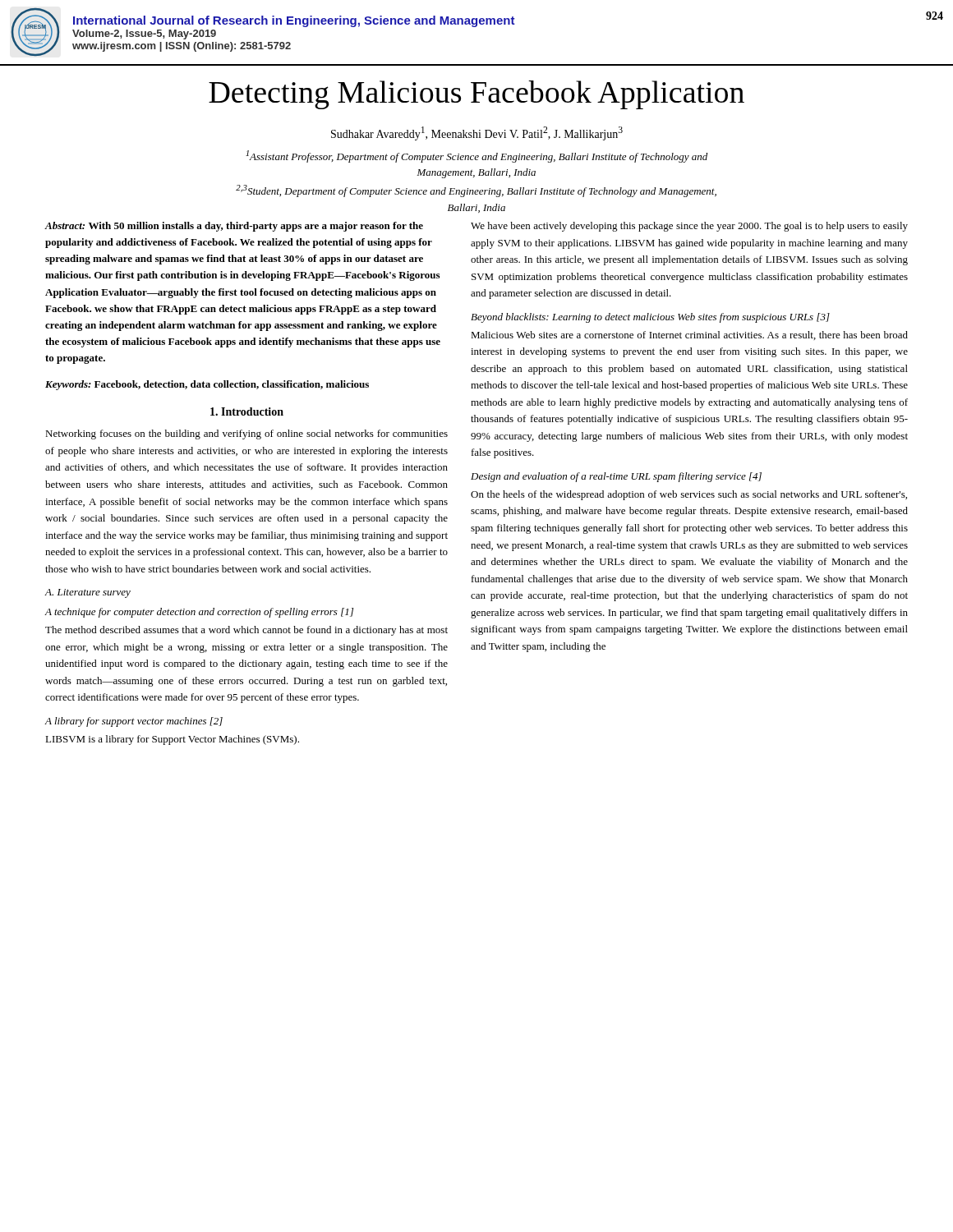Find the region starting "Beyond blacklists: Learning to detect malicious"
Screen dimensions: 1232x953
click(650, 316)
